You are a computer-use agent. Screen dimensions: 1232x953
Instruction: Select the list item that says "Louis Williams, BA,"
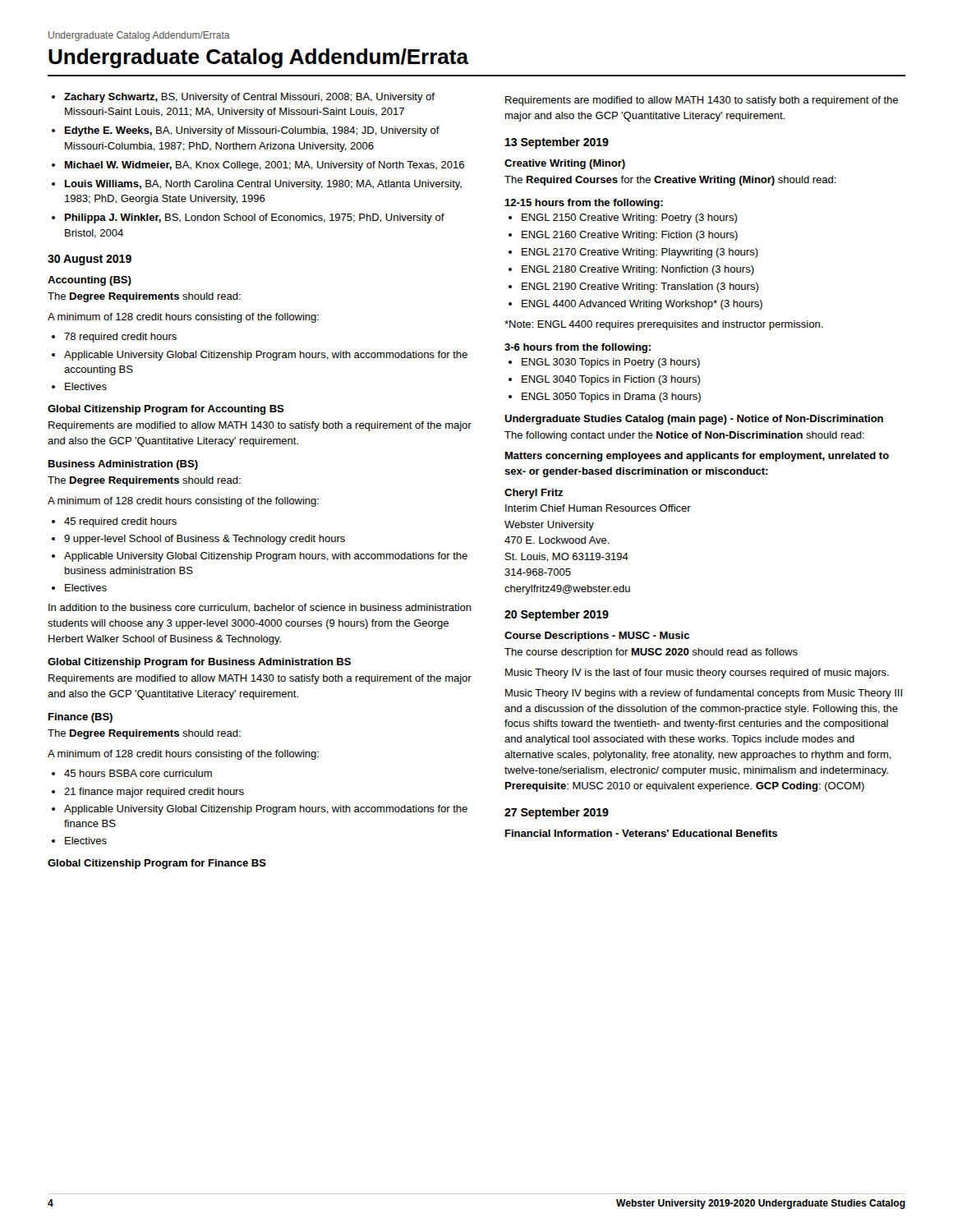(263, 191)
